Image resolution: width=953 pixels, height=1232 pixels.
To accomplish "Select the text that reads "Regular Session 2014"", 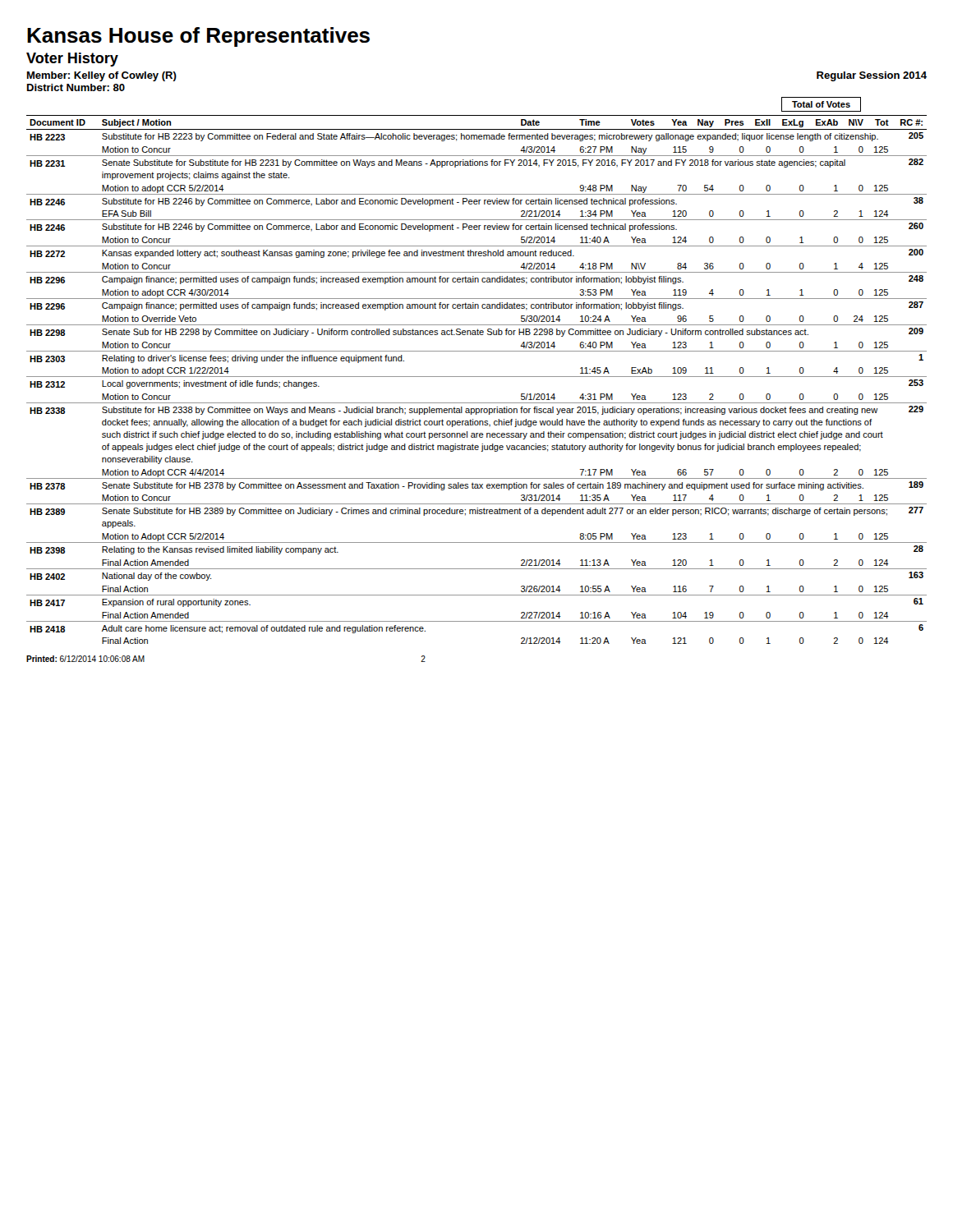I will pyautogui.click(x=871, y=75).
